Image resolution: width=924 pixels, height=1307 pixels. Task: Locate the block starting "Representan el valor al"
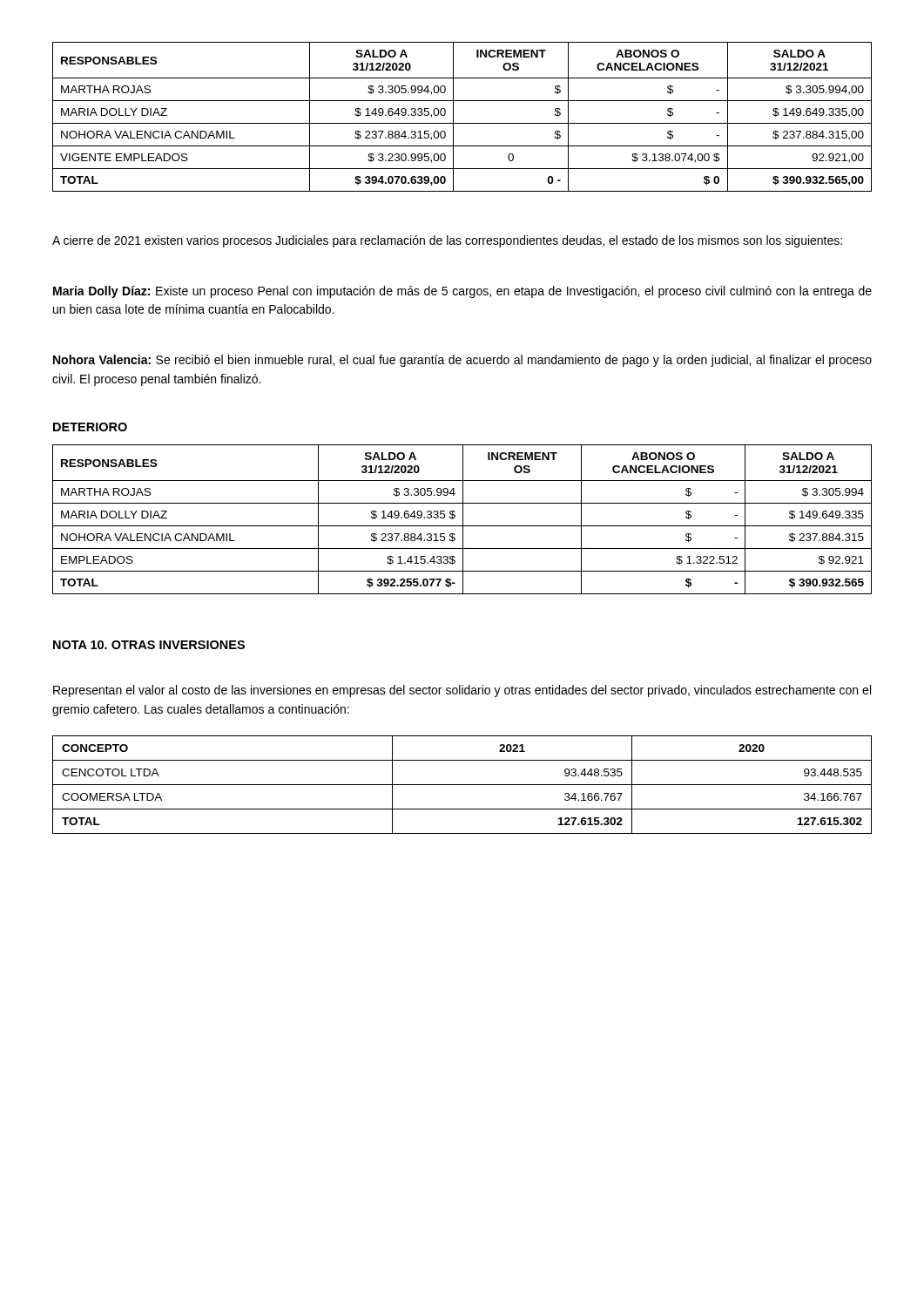[462, 700]
